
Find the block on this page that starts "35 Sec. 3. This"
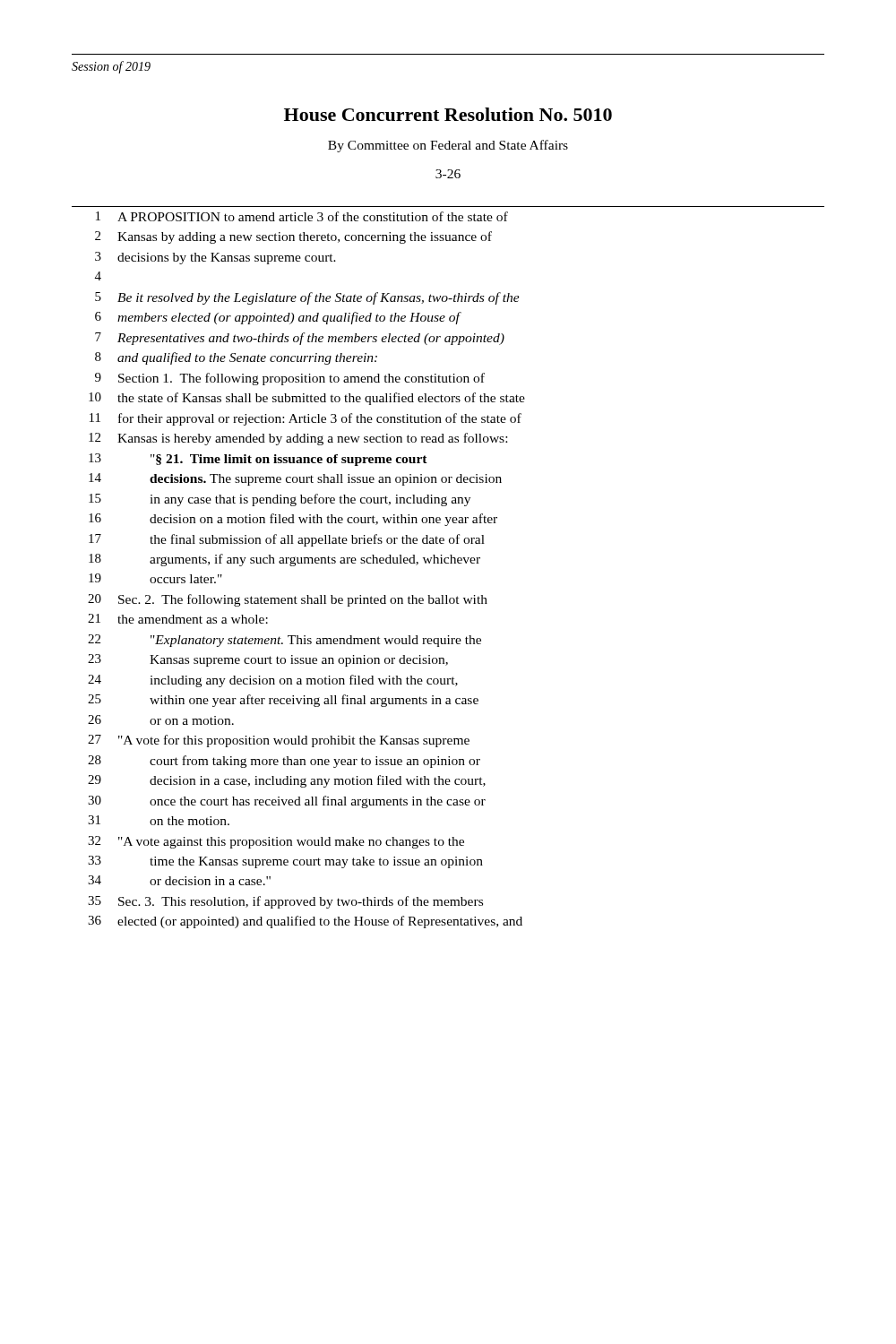(x=448, y=902)
